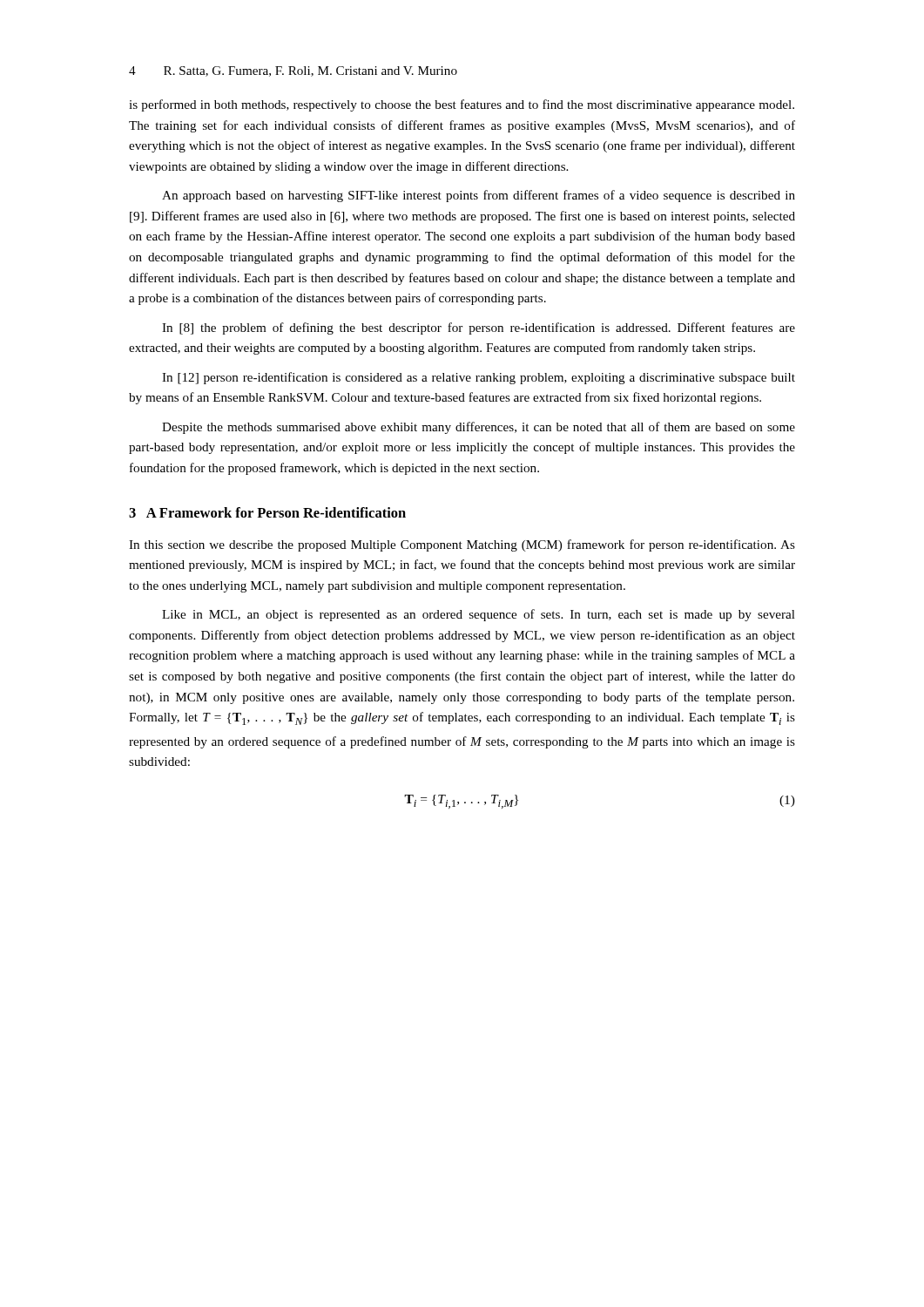The image size is (924, 1307).
Task: Click on the text block with the text "is performed in both methods, respectively"
Action: (462, 135)
